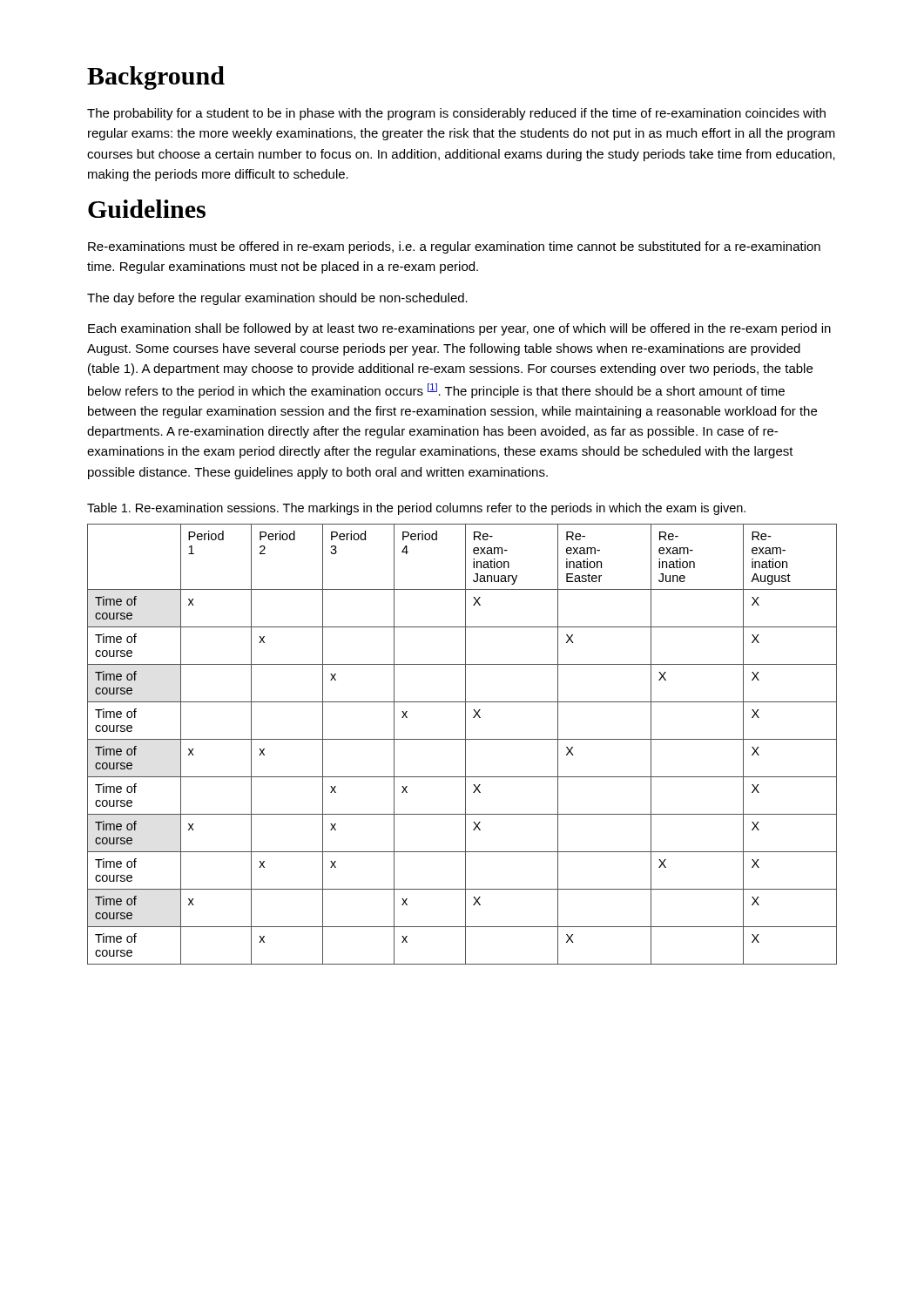
Task: Select the text block that reads "Re-examinations must be offered"
Action: coord(462,256)
